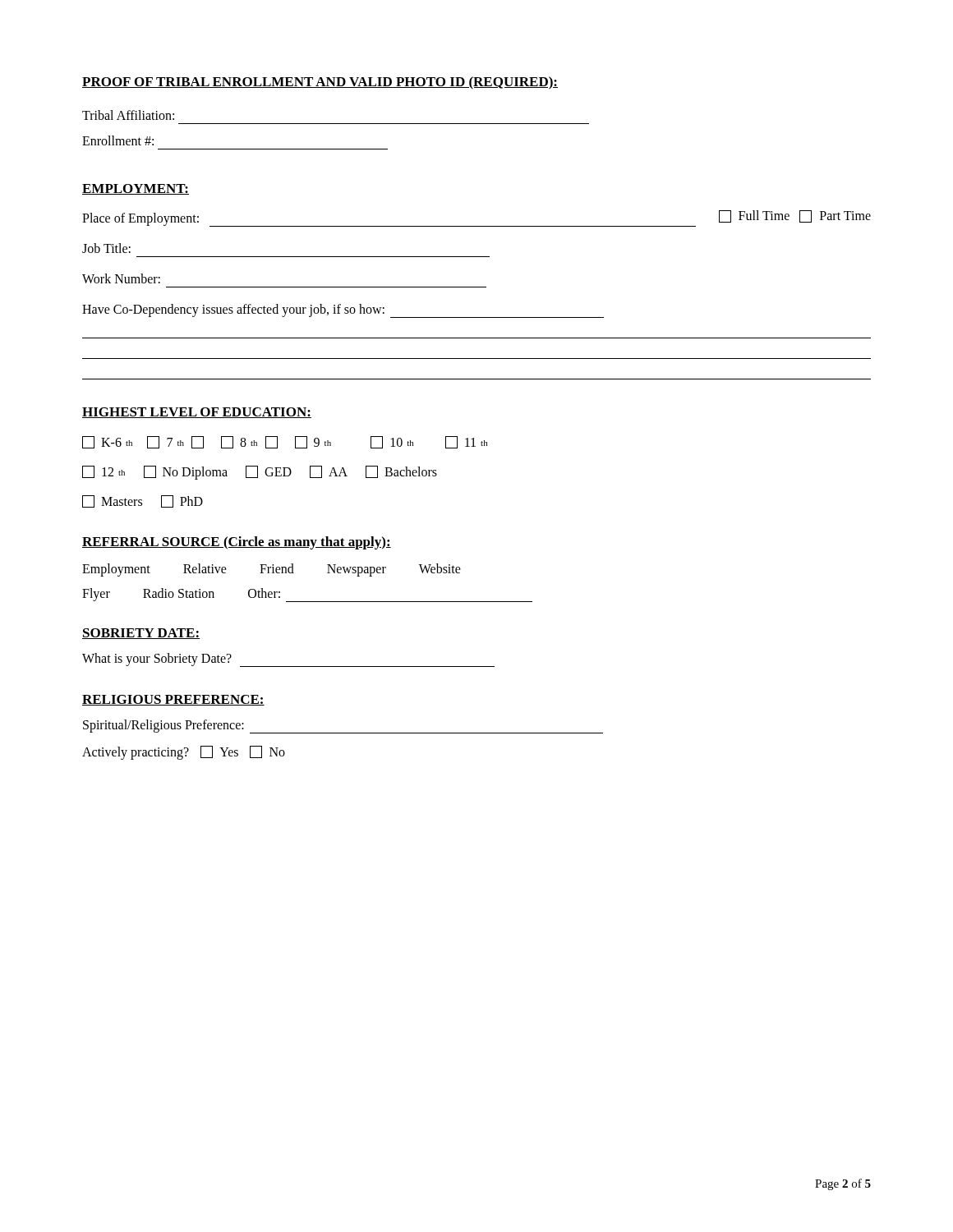Point to the passage starting "SOBRIETY DATE:"

point(141,632)
